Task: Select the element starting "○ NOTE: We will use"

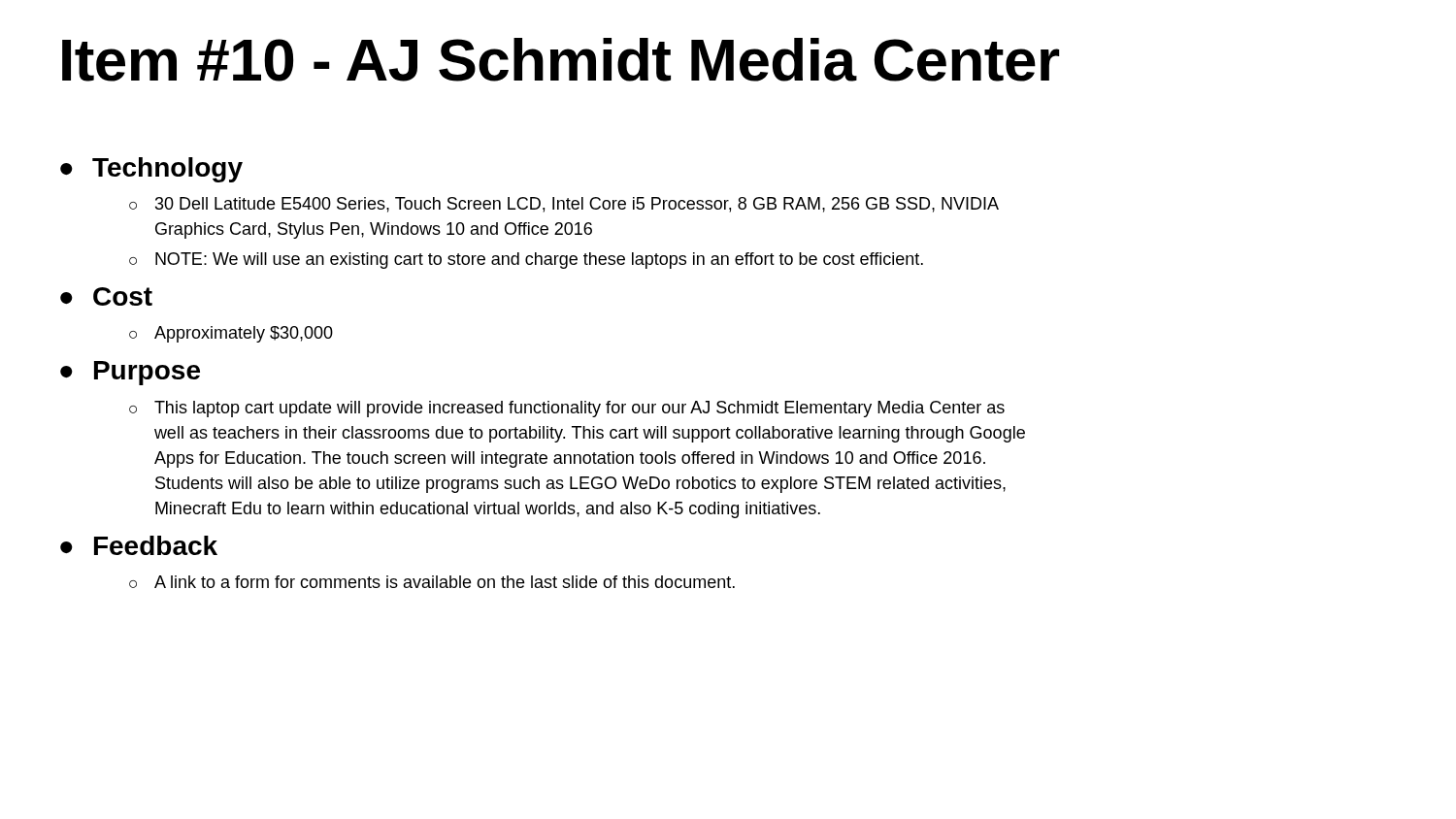Action: 526,259
